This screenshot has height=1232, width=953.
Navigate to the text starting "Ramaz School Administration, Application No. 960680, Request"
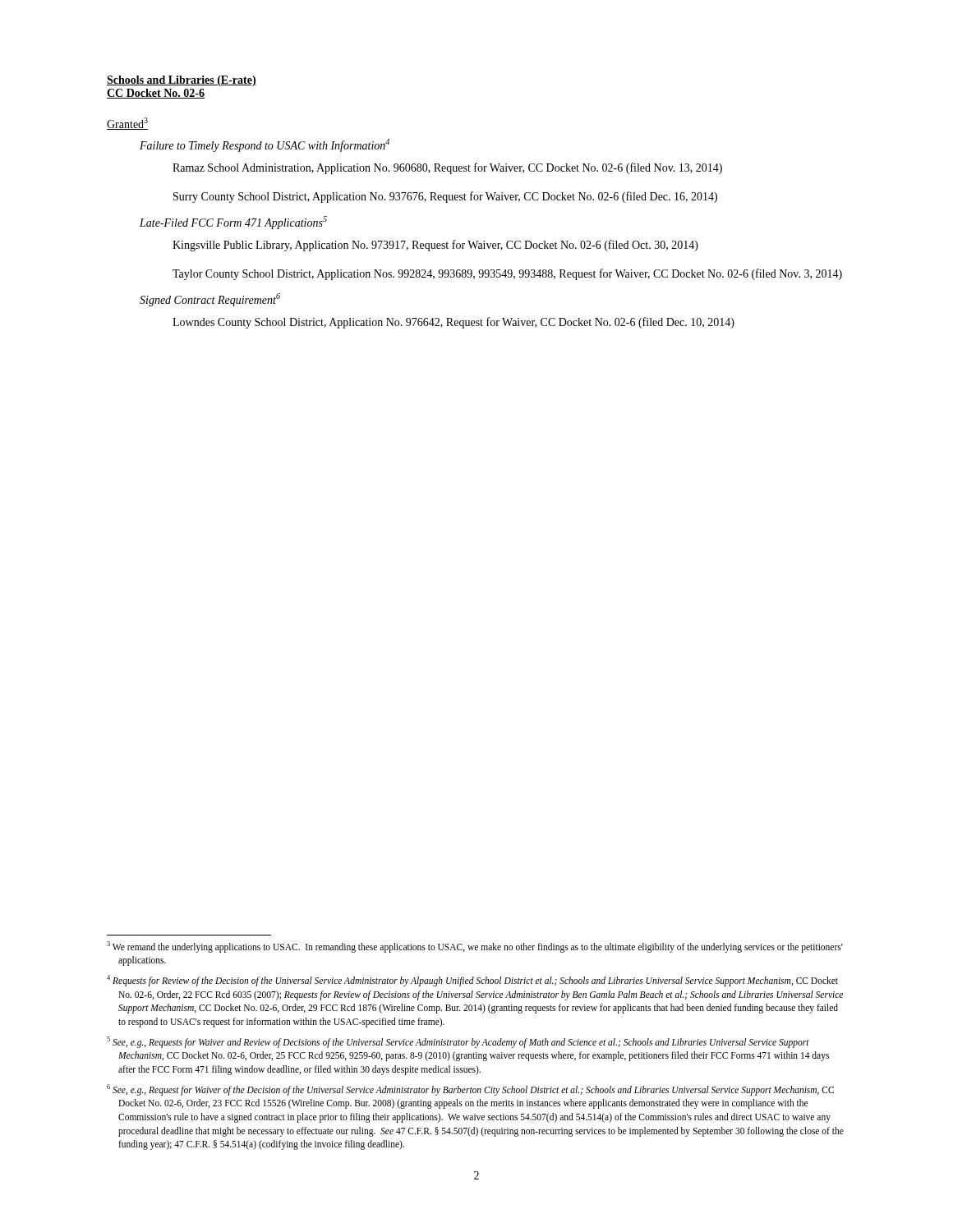coord(447,168)
